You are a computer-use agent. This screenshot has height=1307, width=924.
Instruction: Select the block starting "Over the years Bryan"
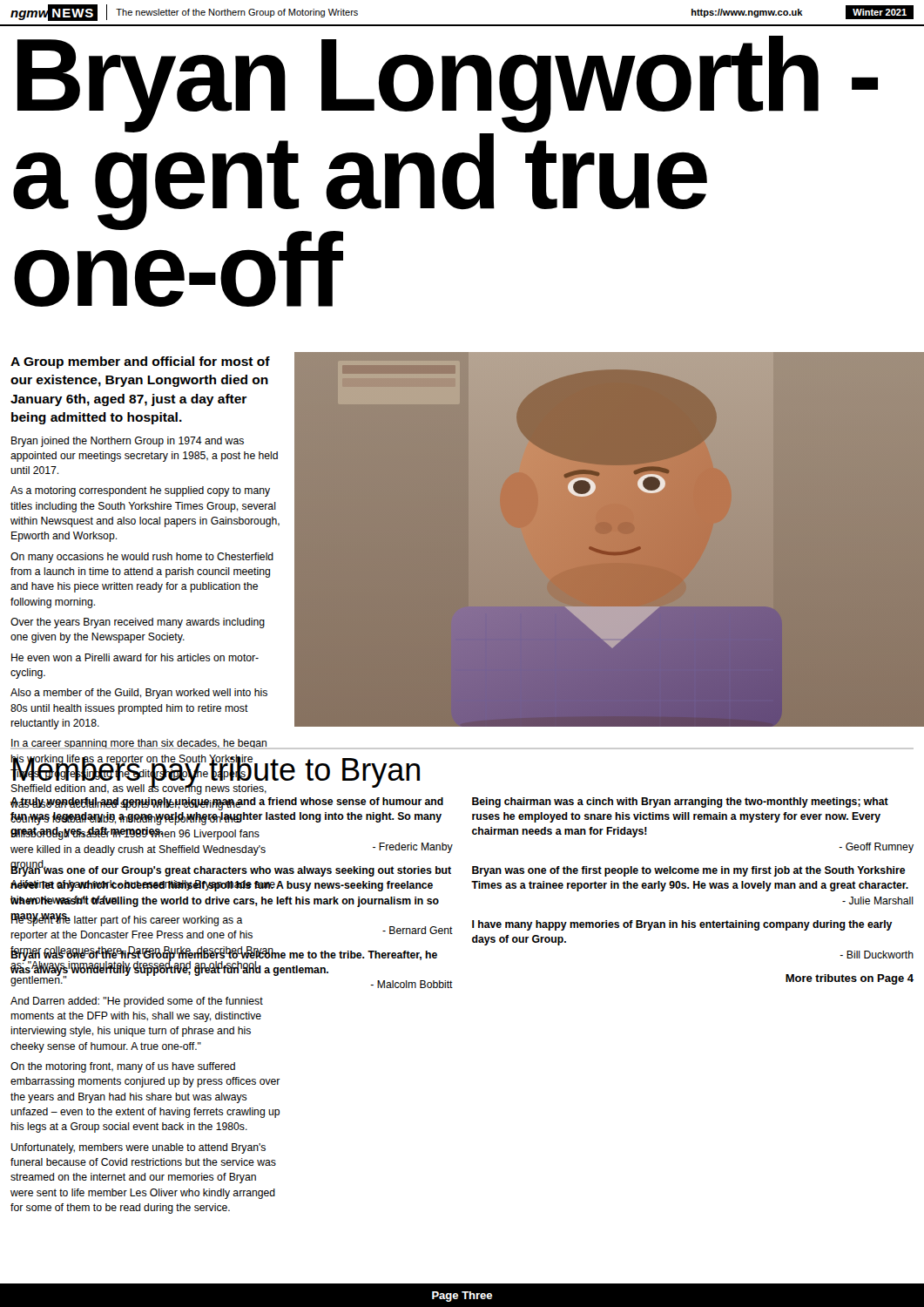[138, 630]
